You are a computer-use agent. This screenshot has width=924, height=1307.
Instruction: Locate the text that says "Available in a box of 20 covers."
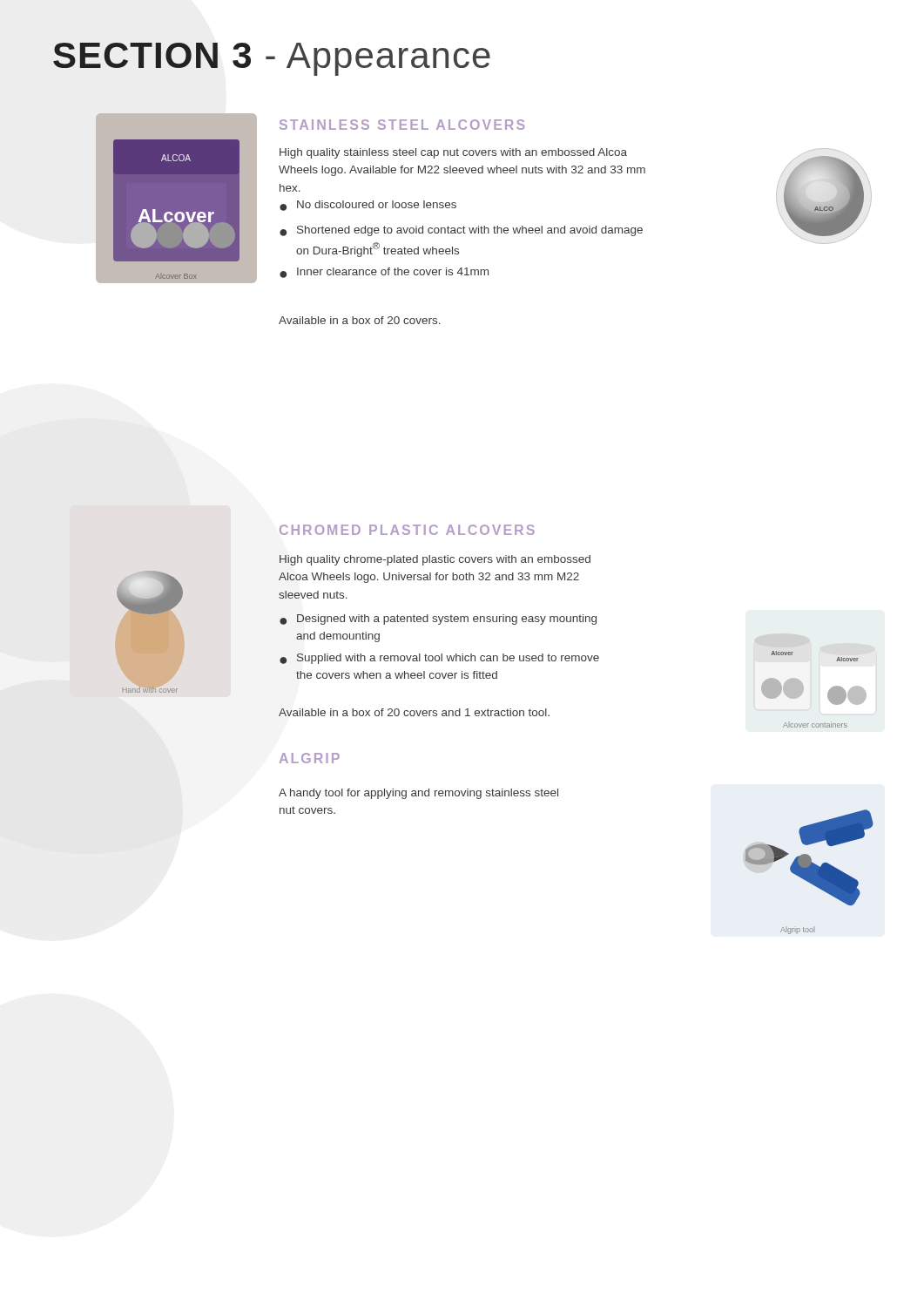click(360, 320)
